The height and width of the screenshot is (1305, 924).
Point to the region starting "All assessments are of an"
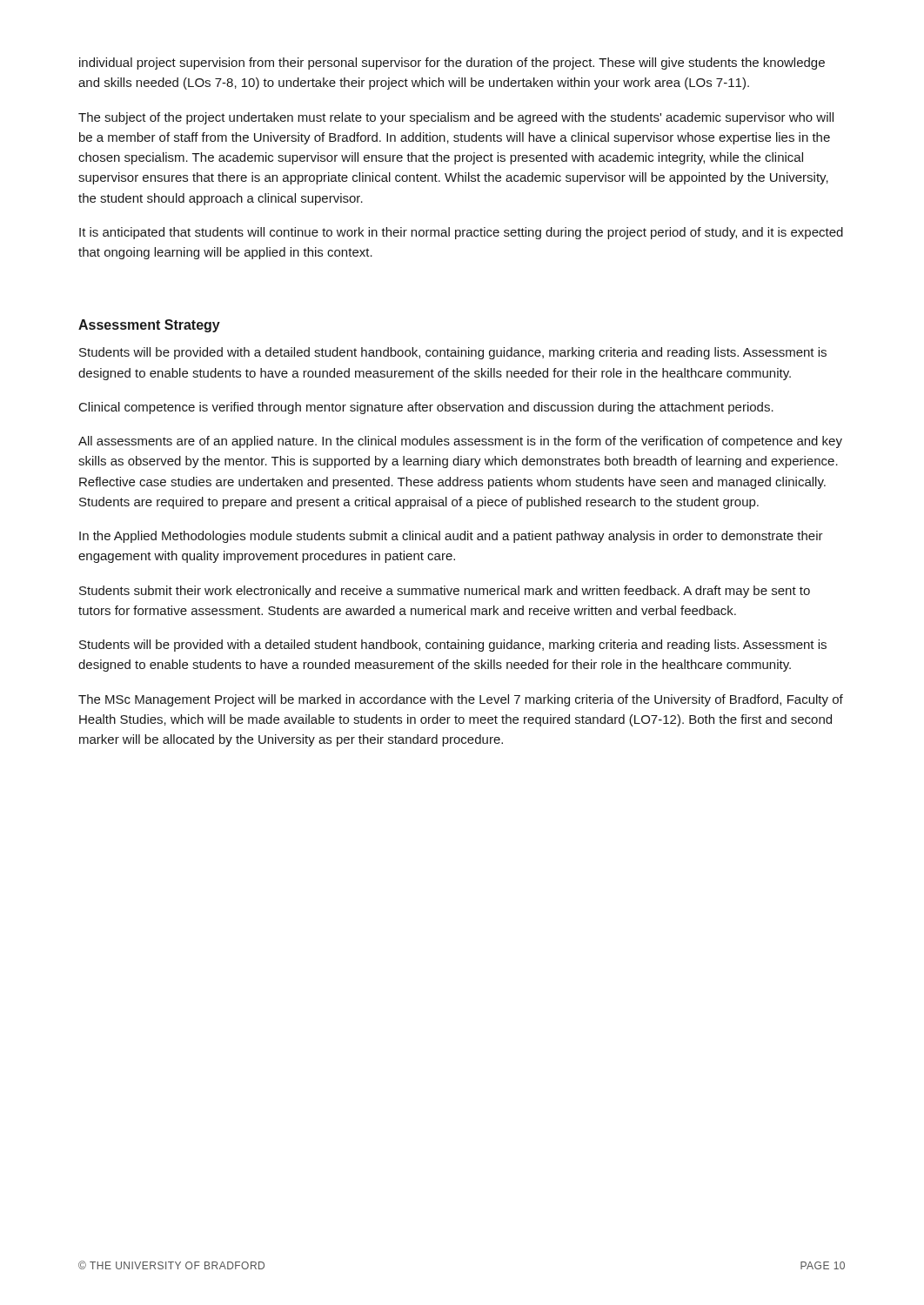(460, 471)
